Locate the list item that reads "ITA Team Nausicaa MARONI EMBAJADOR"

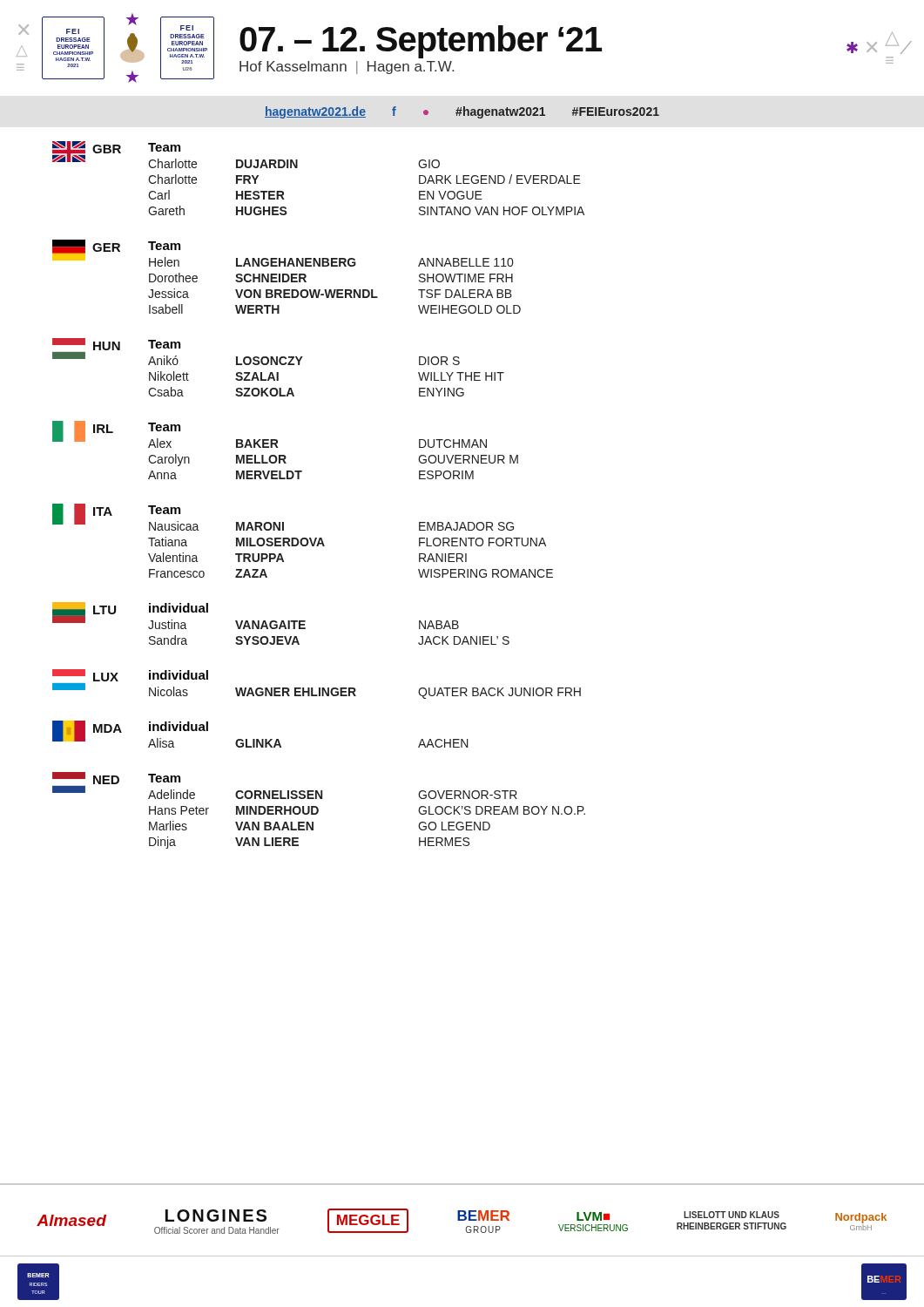pyautogui.click(x=471, y=542)
